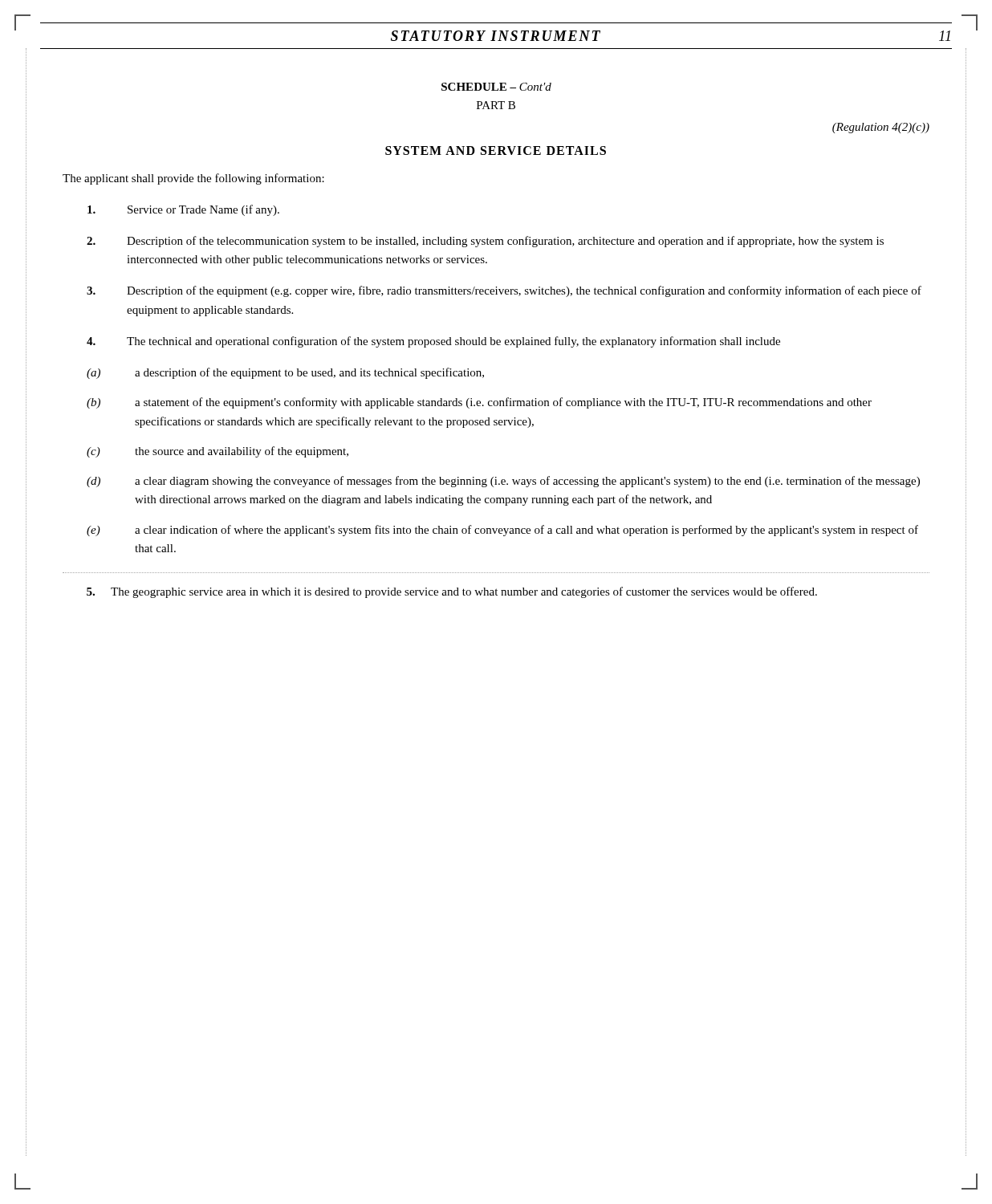Point to the block starting "(e) a clear"
Viewport: 992px width, 1204px height.
(x=496, y=539)
